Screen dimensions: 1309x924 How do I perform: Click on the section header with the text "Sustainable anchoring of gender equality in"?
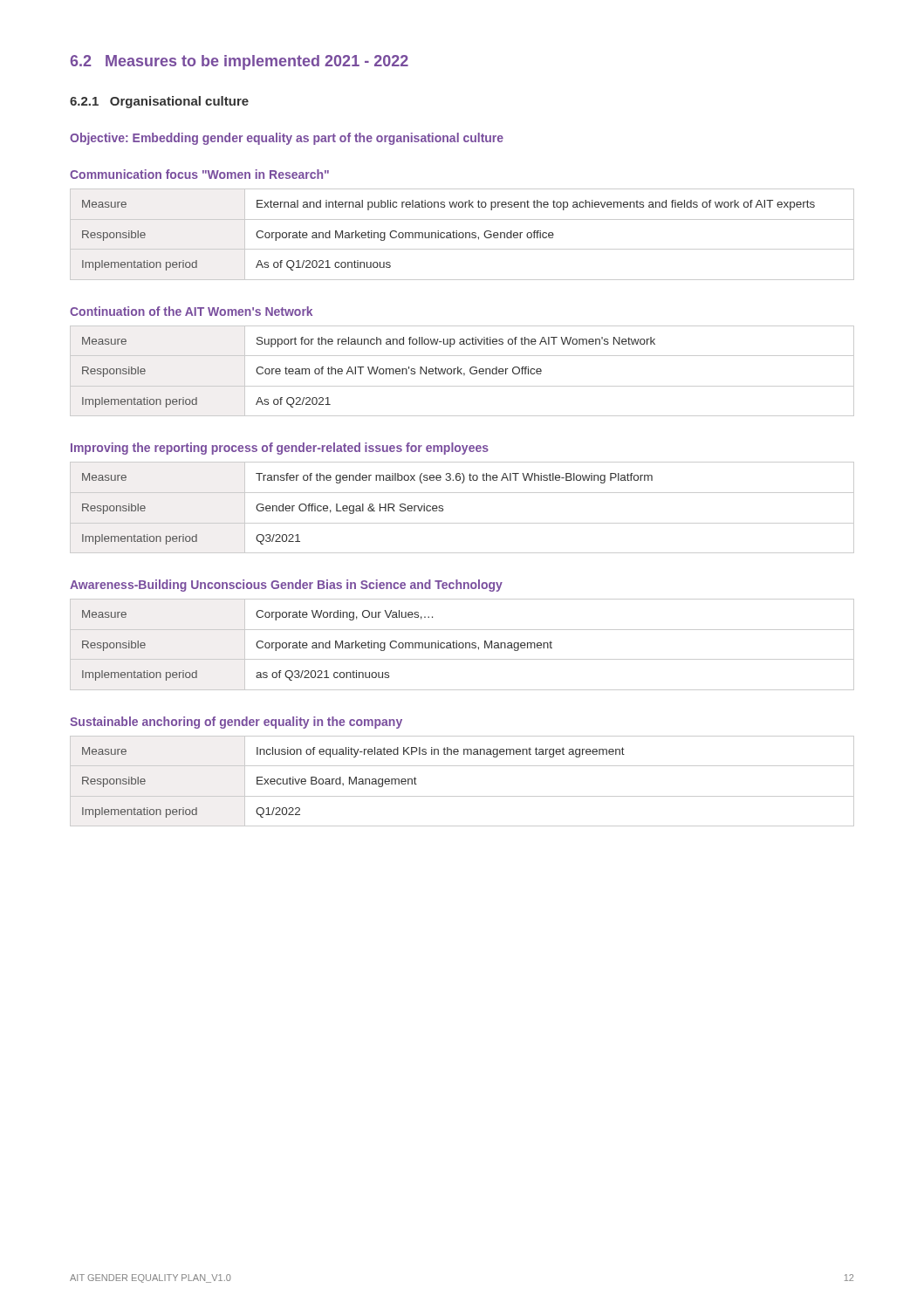pos(236,721)
